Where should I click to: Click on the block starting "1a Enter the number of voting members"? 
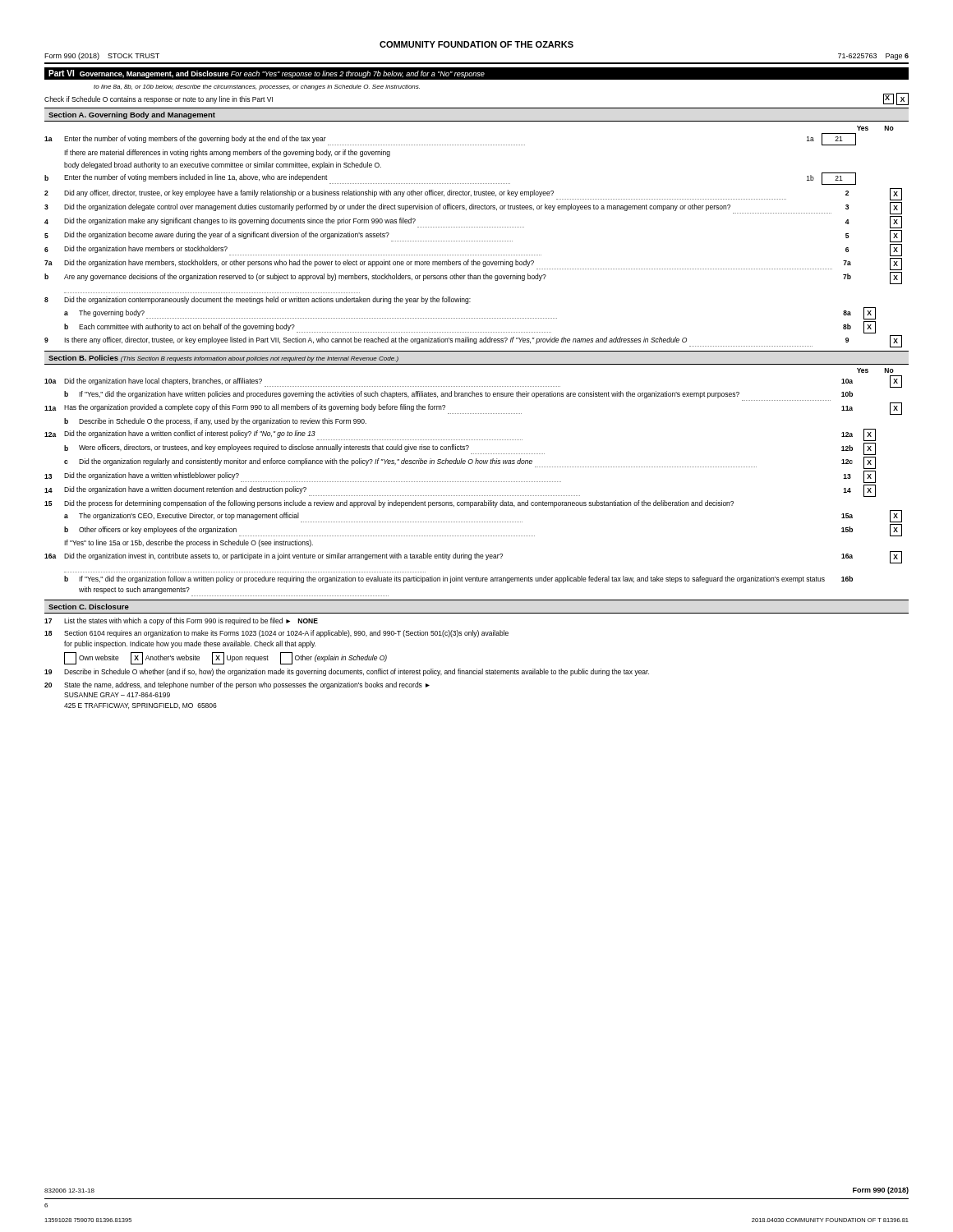point(476,139)
